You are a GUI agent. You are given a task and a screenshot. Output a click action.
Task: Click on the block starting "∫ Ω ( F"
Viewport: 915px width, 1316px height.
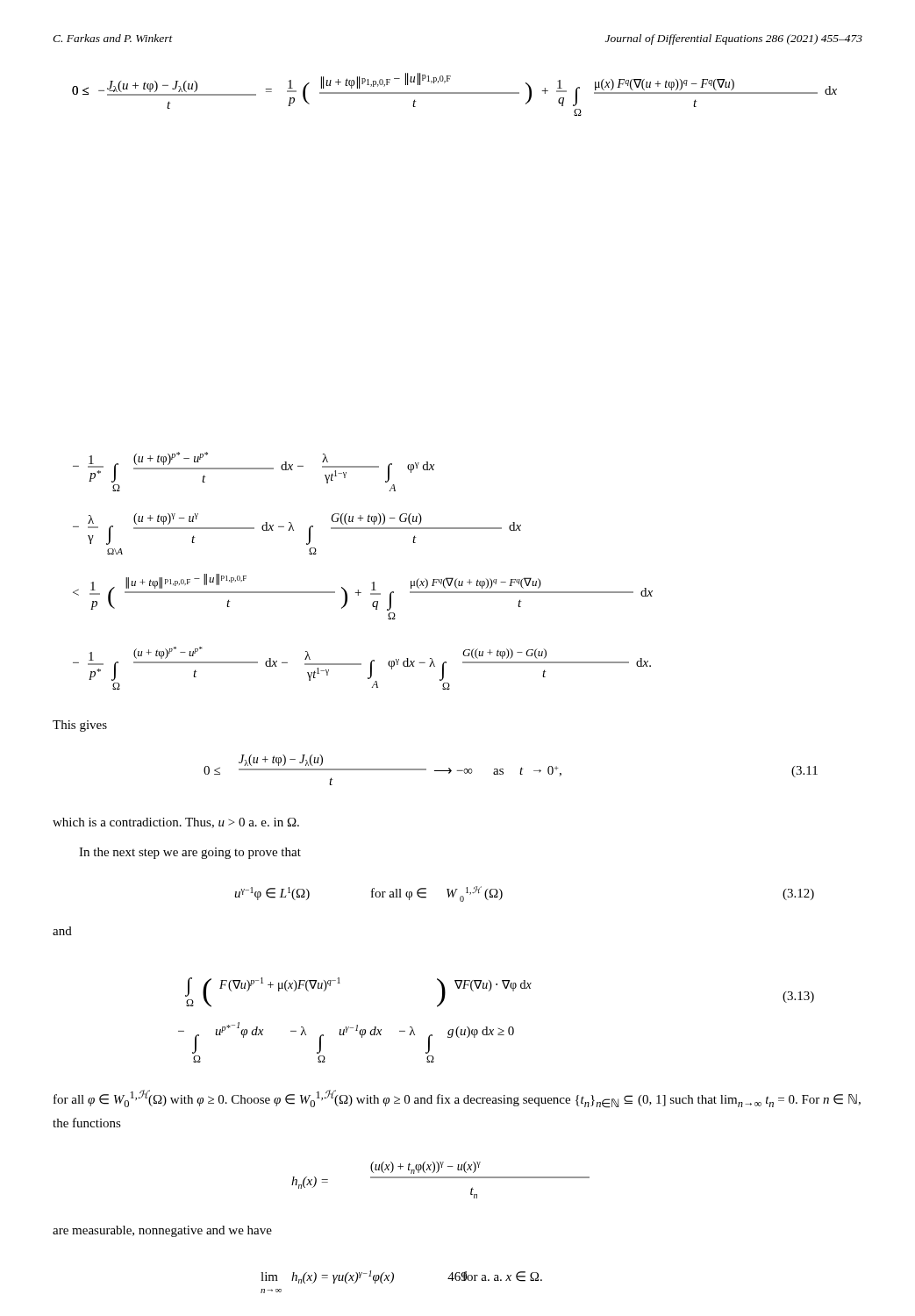(x=458, y=1013)
